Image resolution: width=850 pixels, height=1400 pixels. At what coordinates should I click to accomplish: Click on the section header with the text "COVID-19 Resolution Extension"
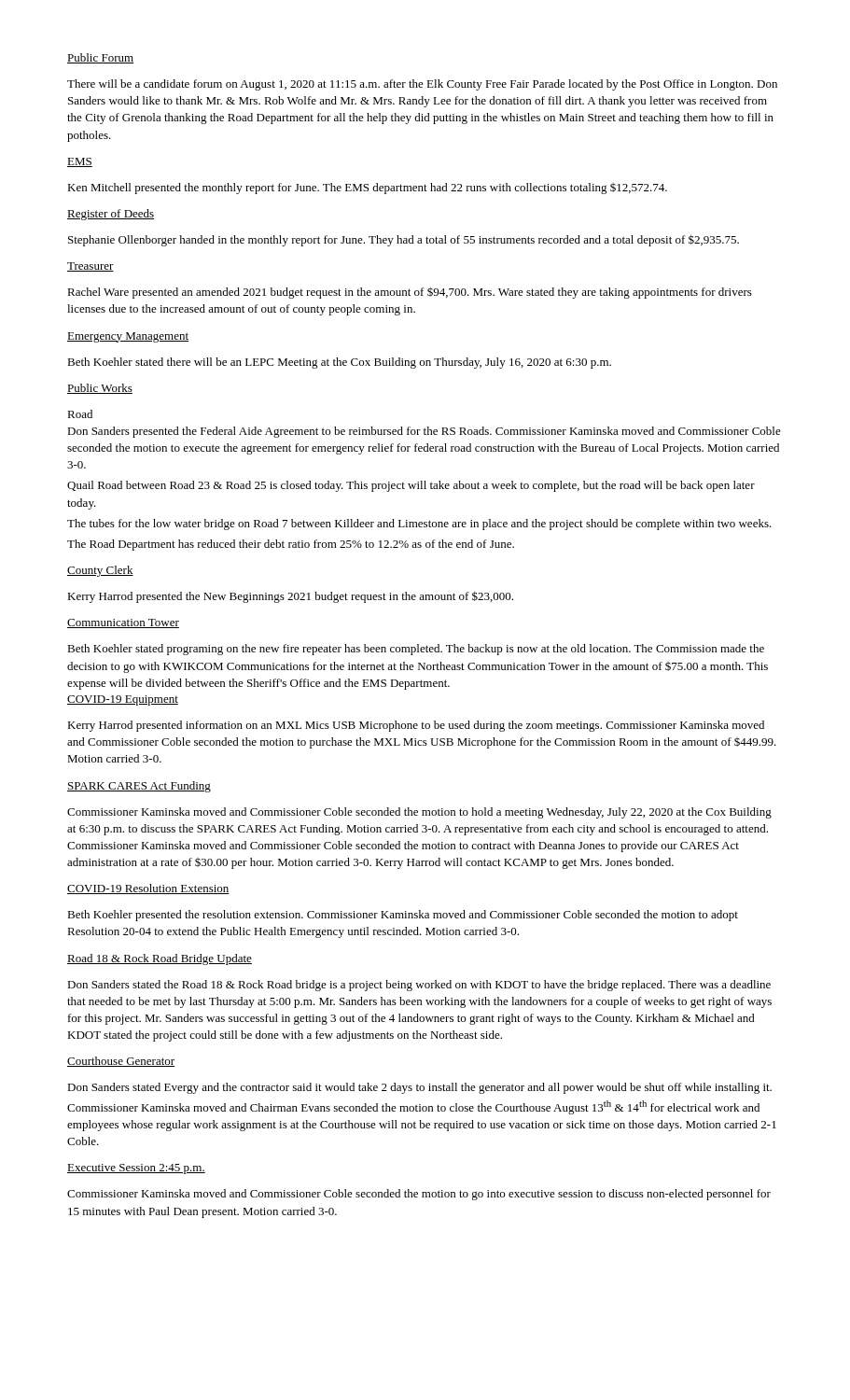point(148,888)
